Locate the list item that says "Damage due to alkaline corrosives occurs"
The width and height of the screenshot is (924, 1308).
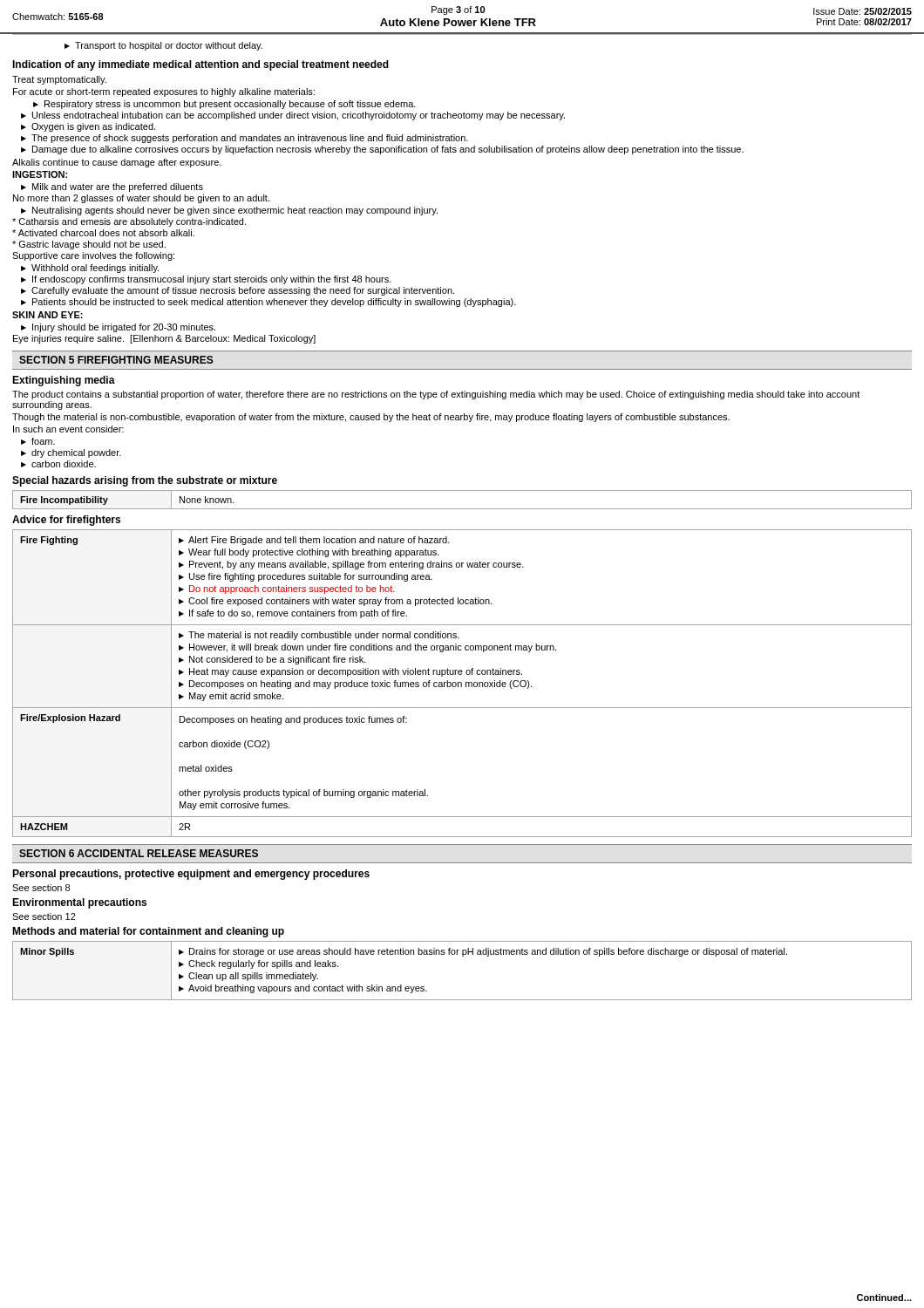(x=388, y=149)
